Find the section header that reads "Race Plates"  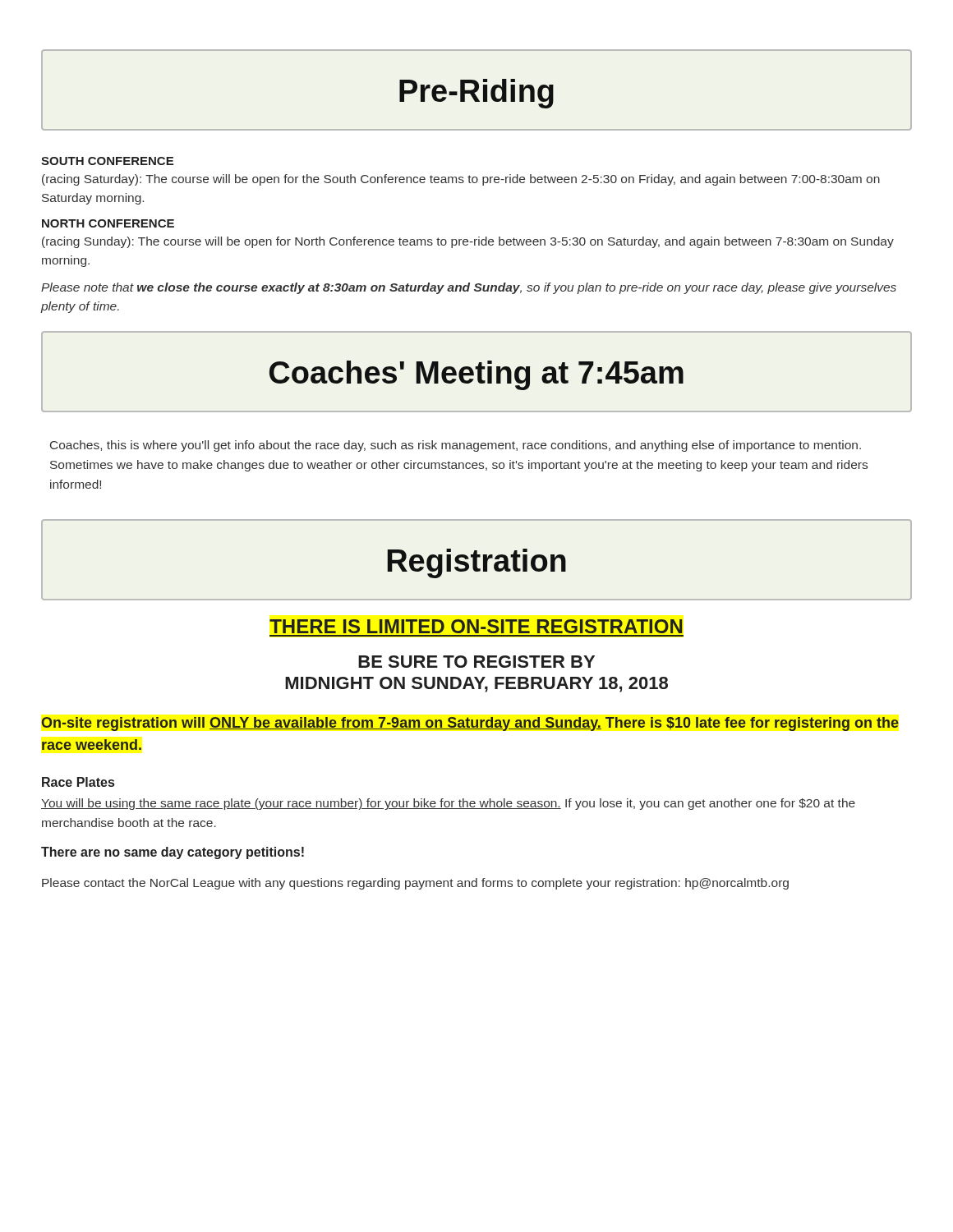tap(78, 783)
